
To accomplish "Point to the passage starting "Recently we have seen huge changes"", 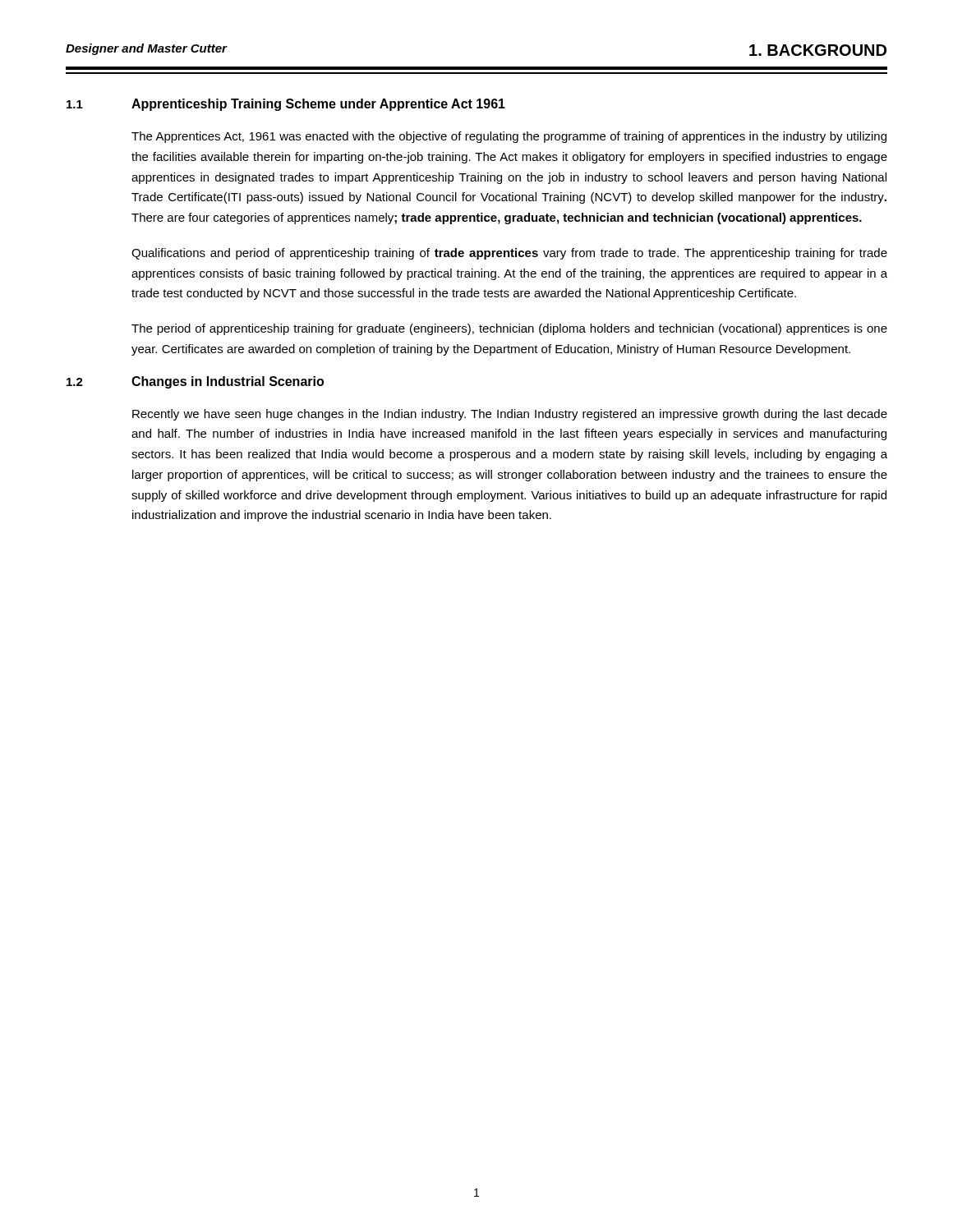I will coord(509,464).
